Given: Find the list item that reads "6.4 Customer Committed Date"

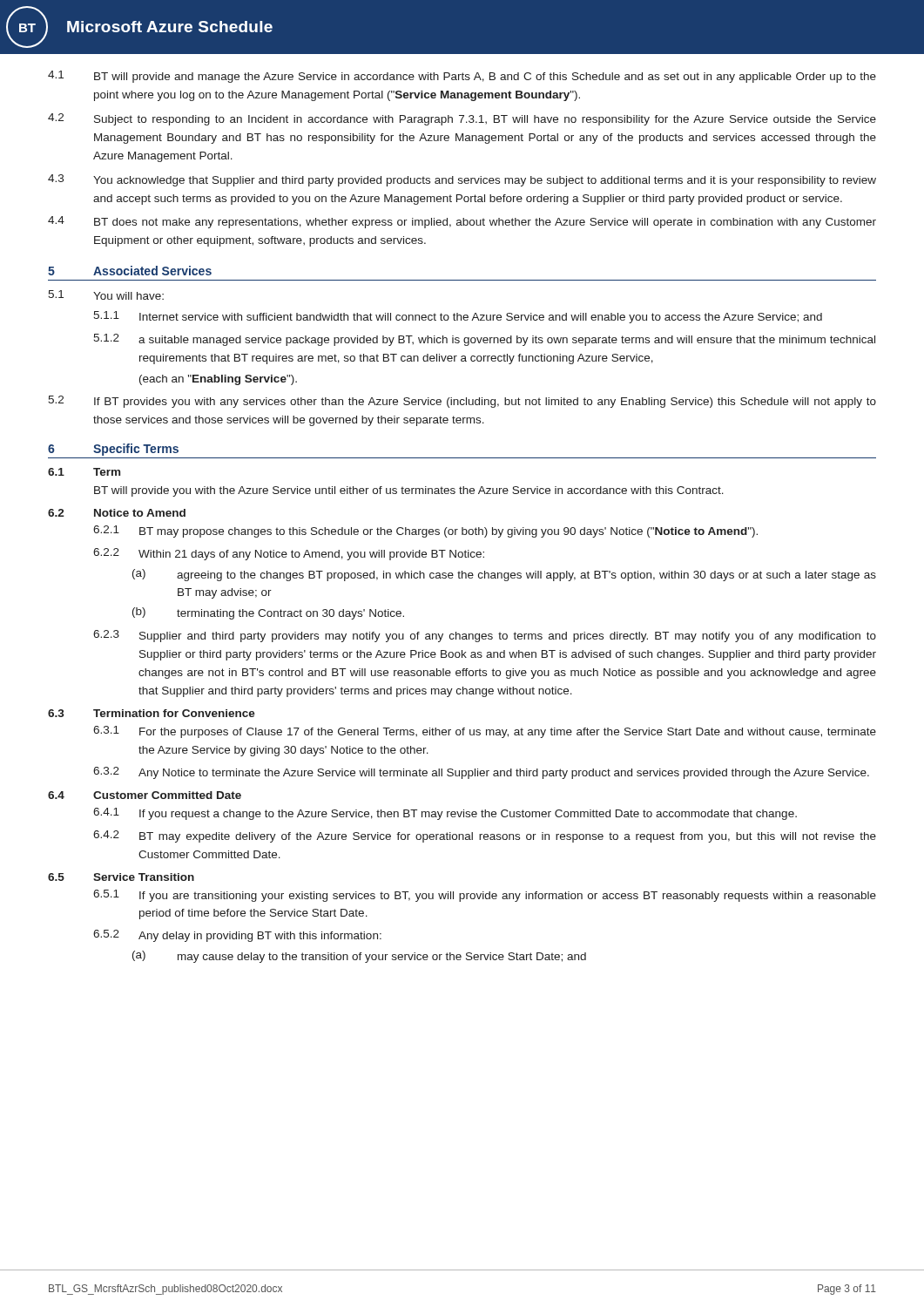Looking at the screenshot, I should tap(145, 795).
